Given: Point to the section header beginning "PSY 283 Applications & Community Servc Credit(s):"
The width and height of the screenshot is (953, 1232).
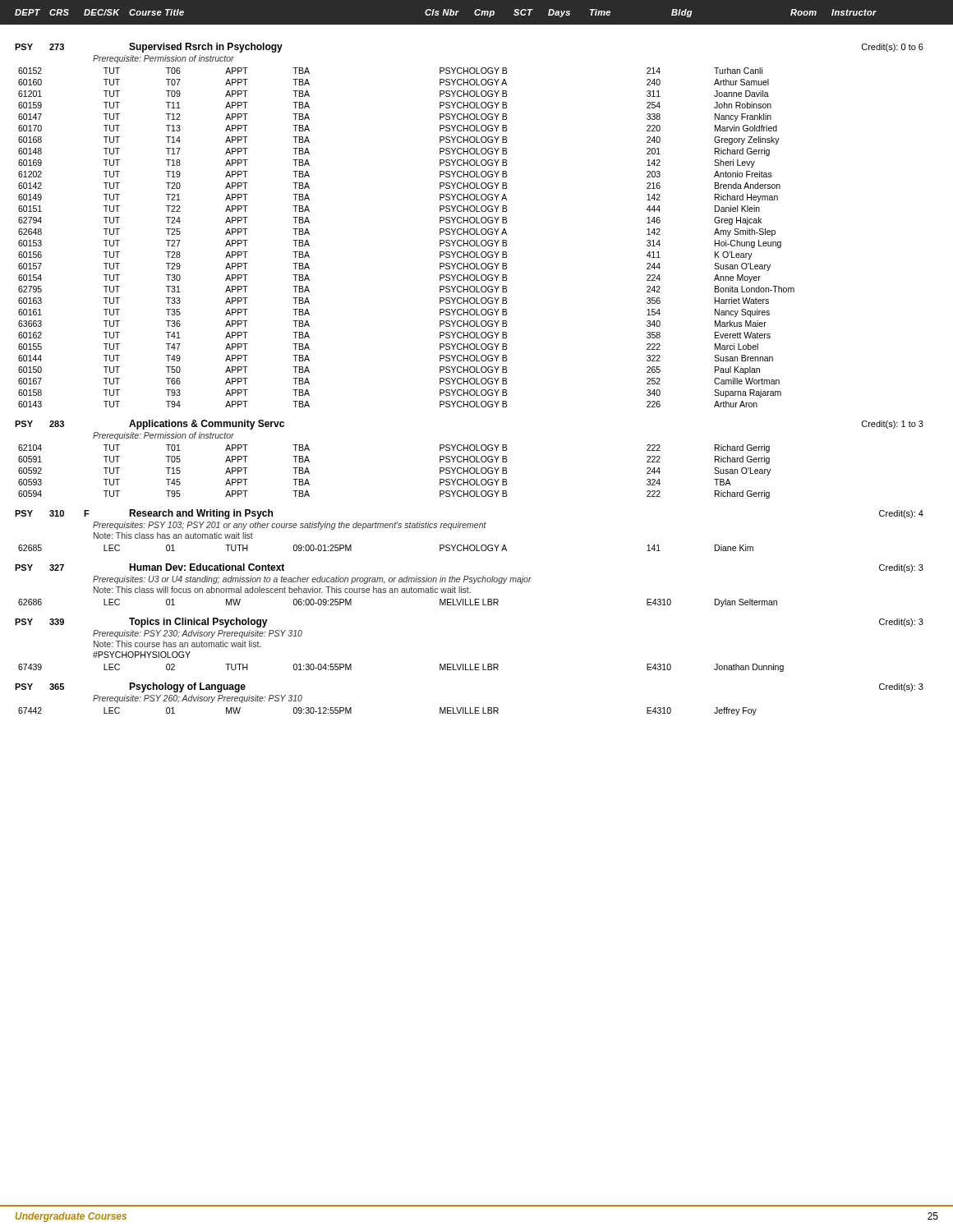Looking at the screenshot, I should click(20, 424).
